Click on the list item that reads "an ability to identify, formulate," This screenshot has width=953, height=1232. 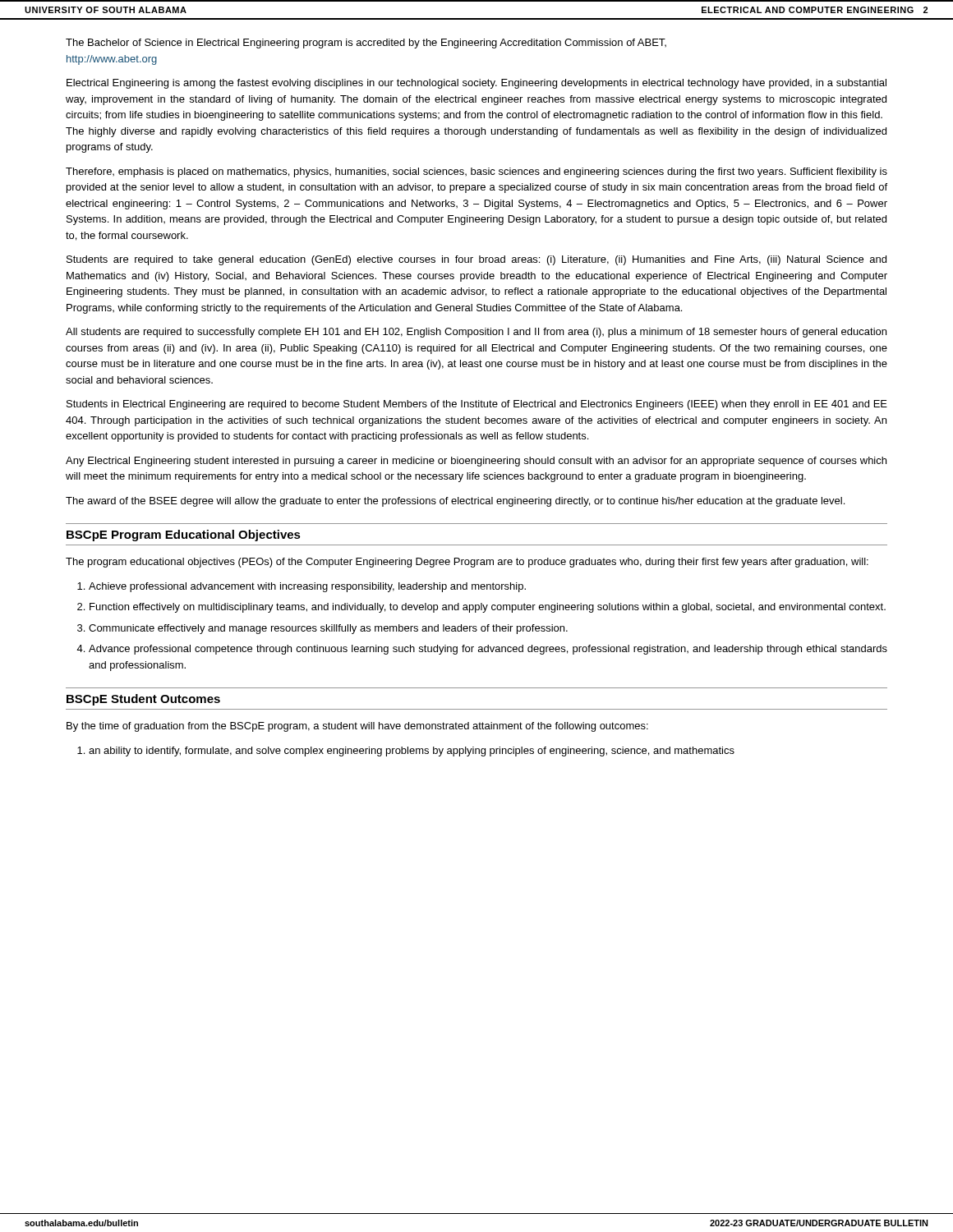tap(488, 750)
